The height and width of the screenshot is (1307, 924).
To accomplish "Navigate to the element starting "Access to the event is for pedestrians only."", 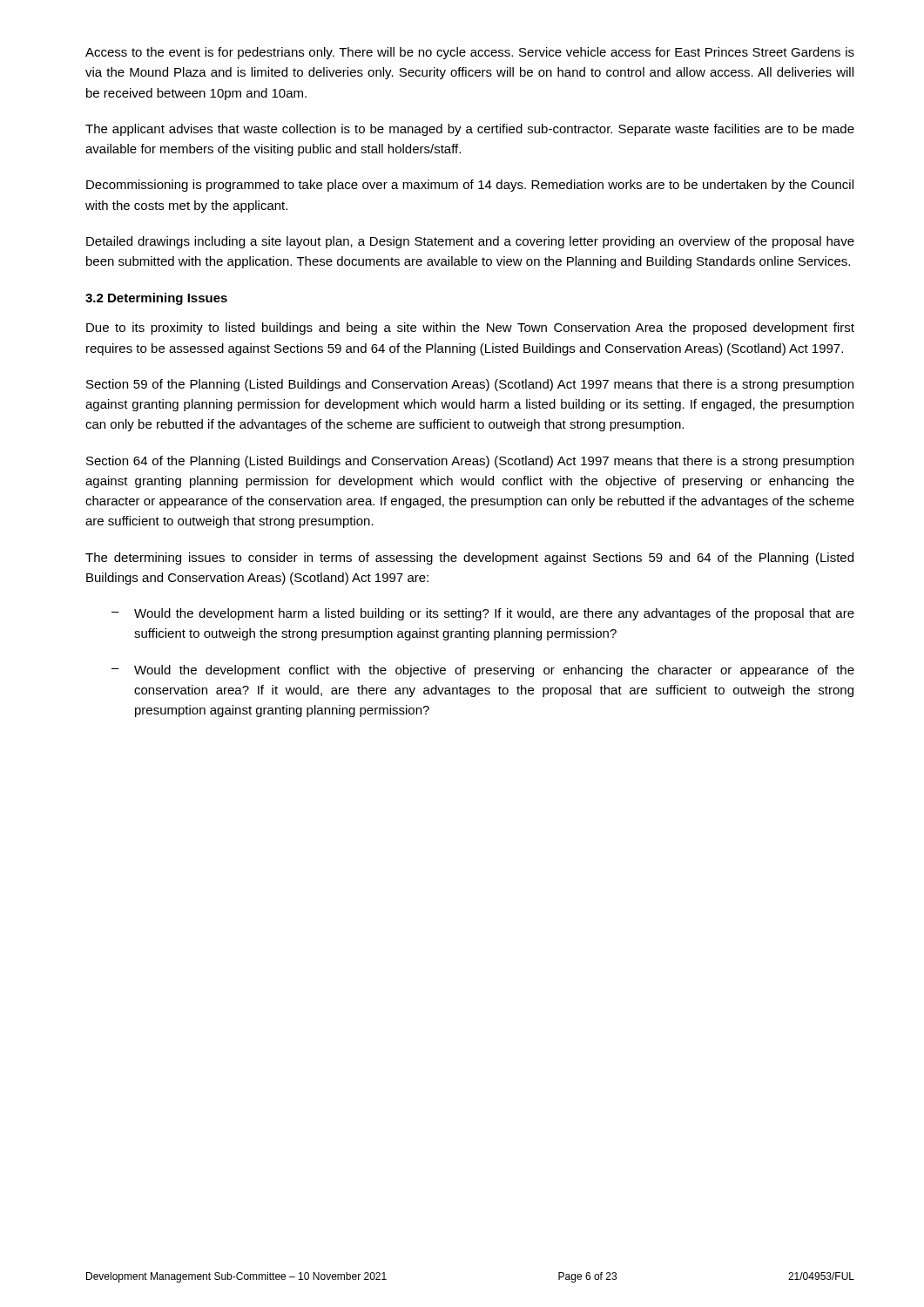I will 470,72.
